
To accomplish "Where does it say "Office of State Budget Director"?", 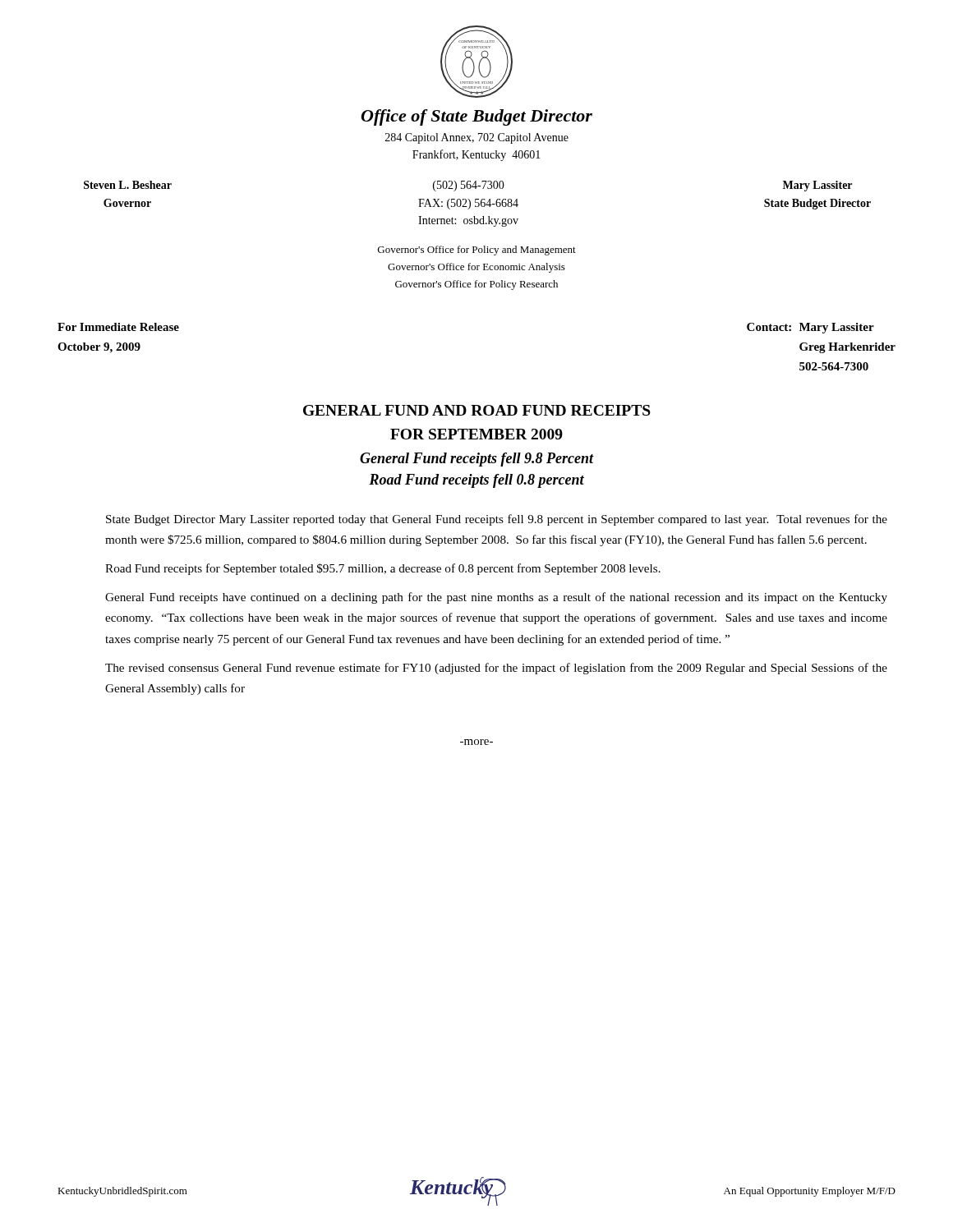I will [476, 115].
